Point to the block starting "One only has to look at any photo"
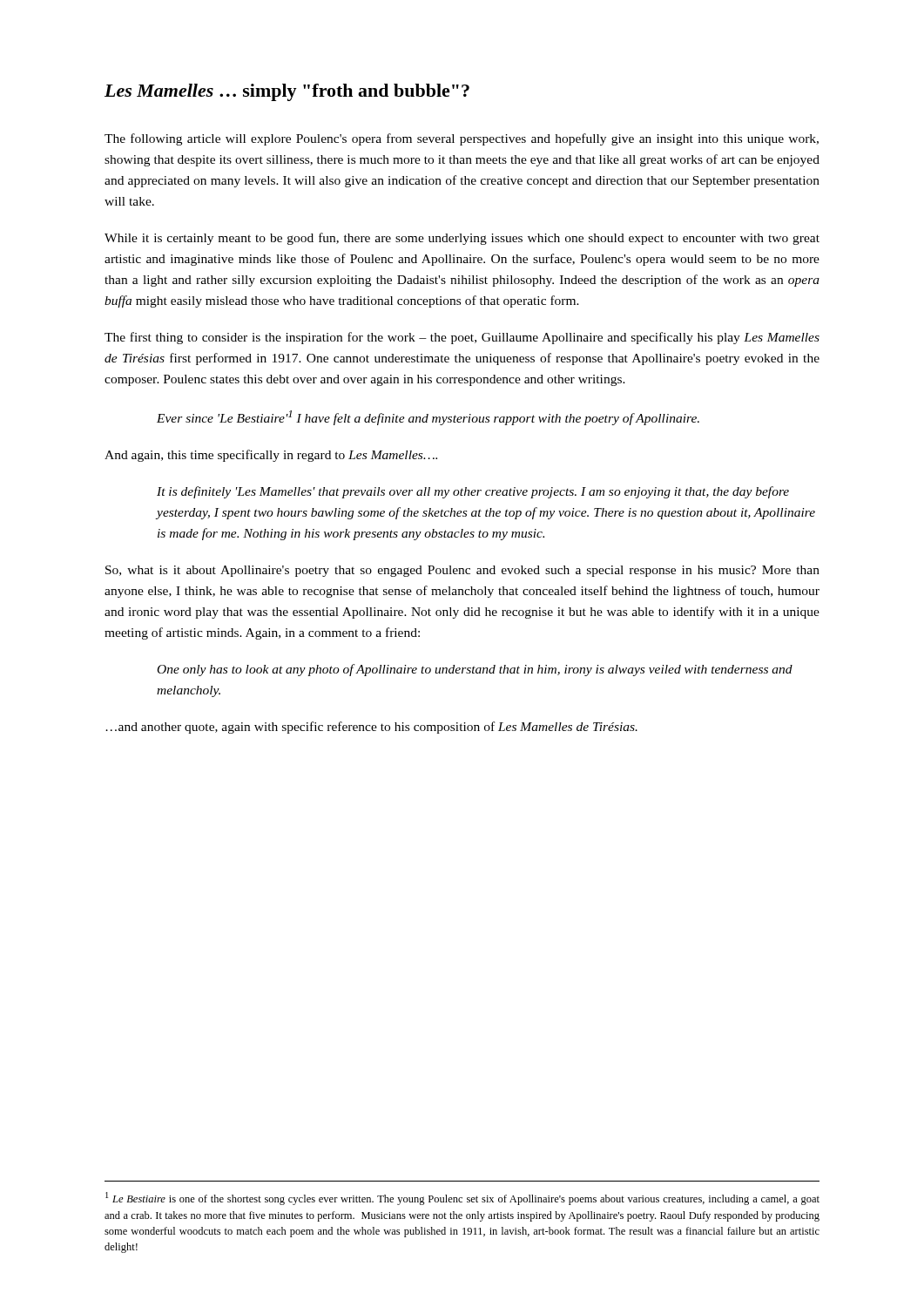Image resolution: width=924 pixels, height=1307 pixels. pyautogui.click(x=474, y=679)
